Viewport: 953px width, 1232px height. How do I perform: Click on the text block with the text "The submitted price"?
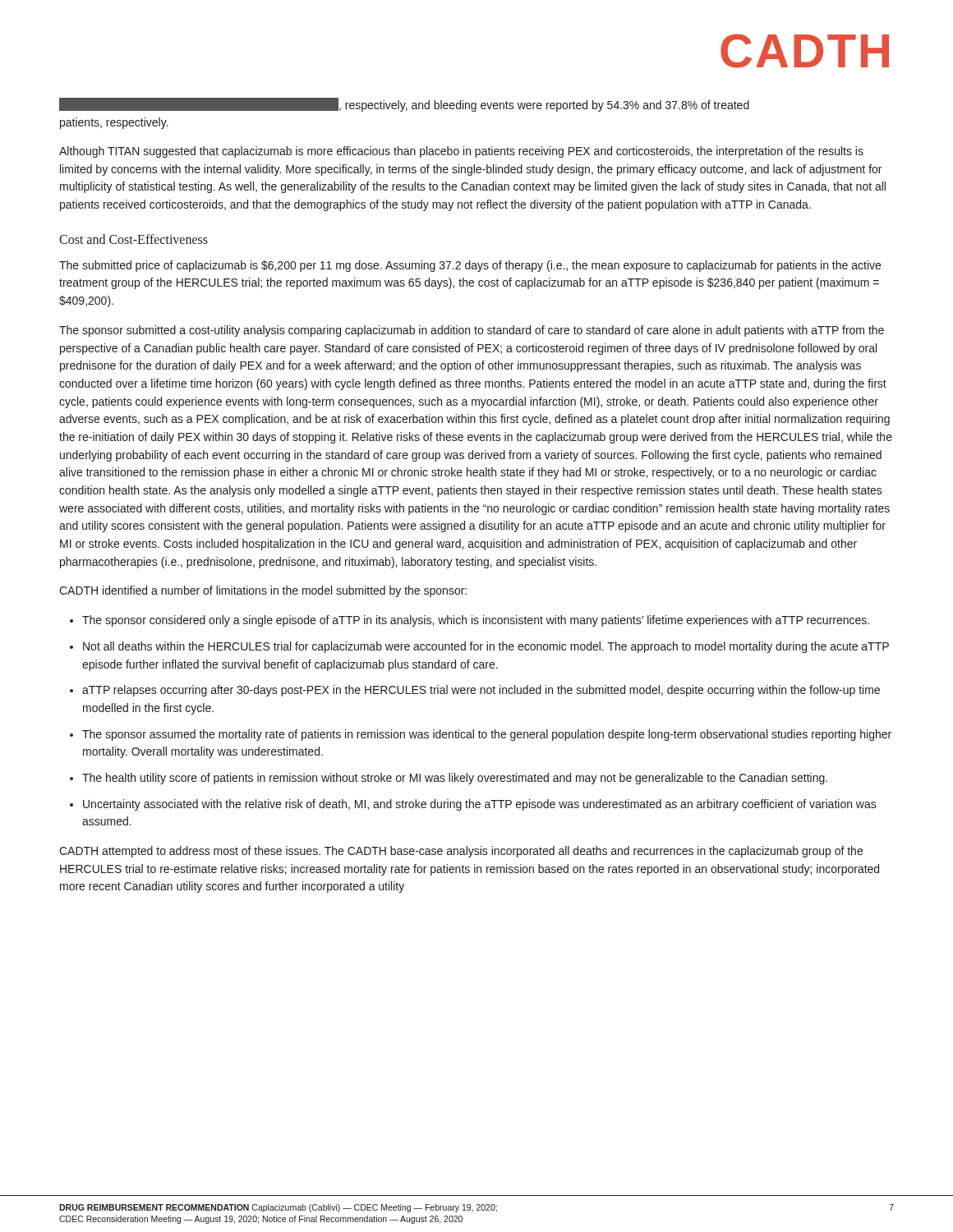[476, 284]
